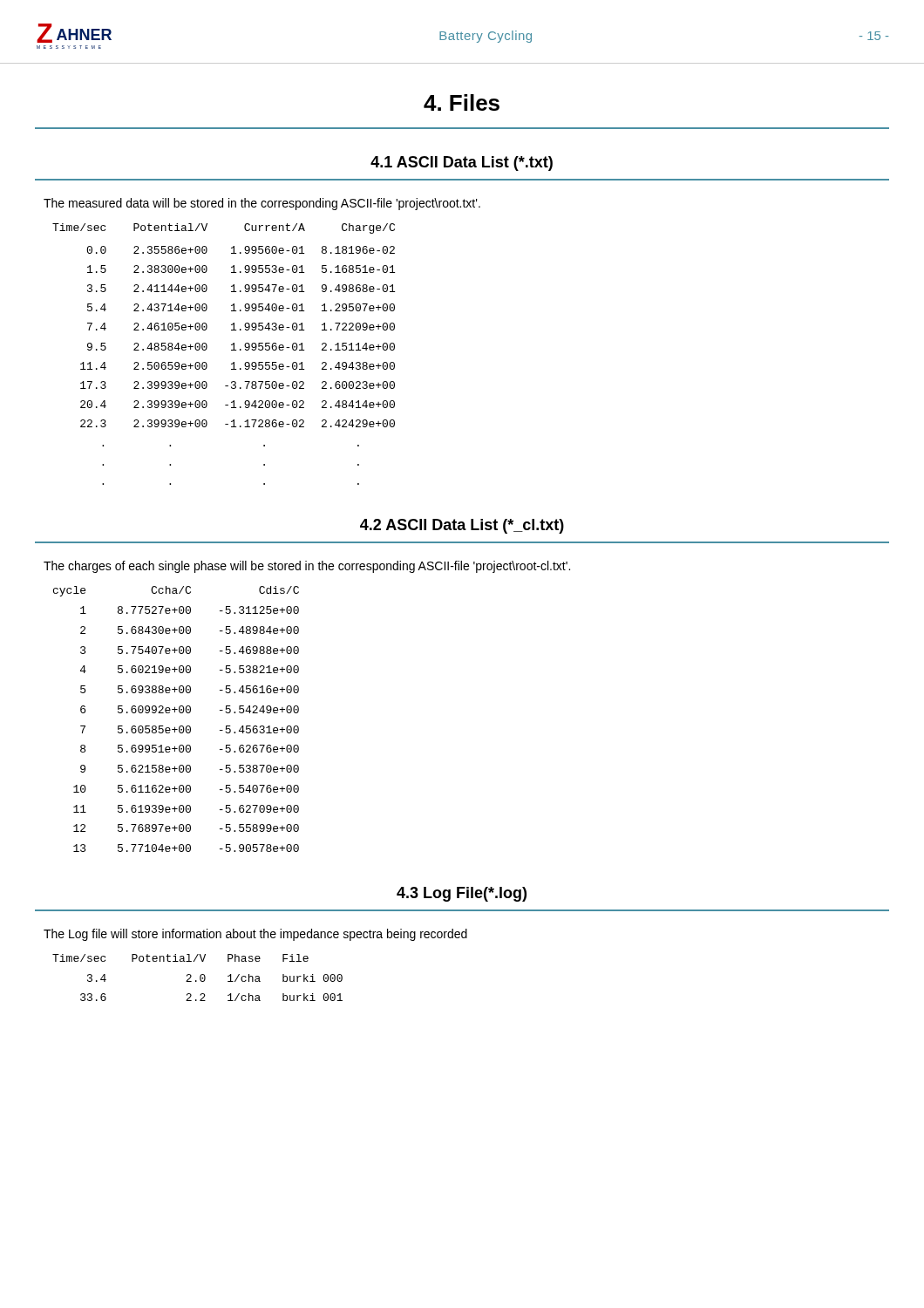Image resolution: width=924 pixels, height=1308 pixels.
Task: Click on the text starting "4.1 ASCII Data List (*.txt)"
Action: 462,162
